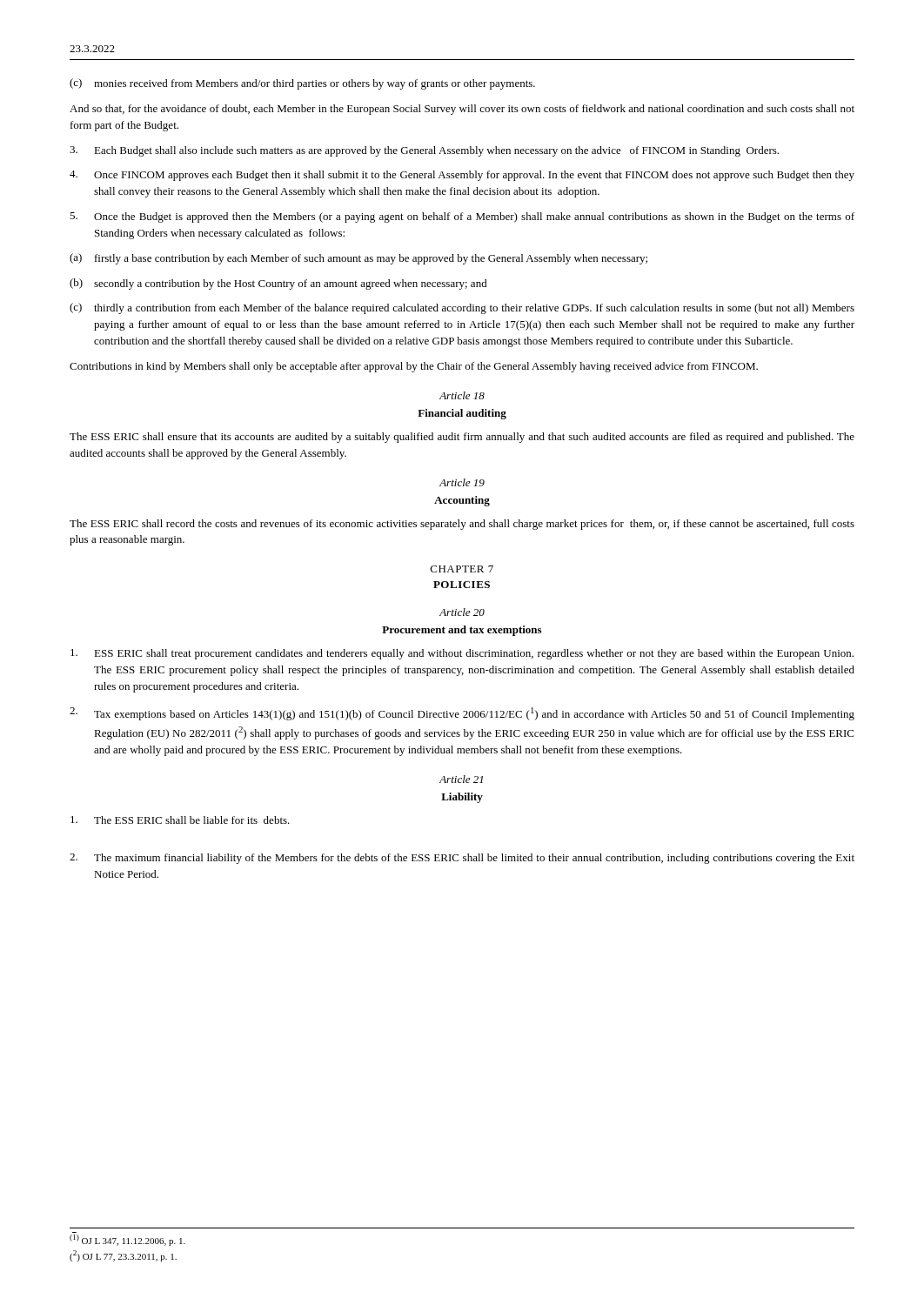This screenshot has height=1305, width=924.
Task: Select the passage starting "Financial auditing"
Action: (462, 413)
